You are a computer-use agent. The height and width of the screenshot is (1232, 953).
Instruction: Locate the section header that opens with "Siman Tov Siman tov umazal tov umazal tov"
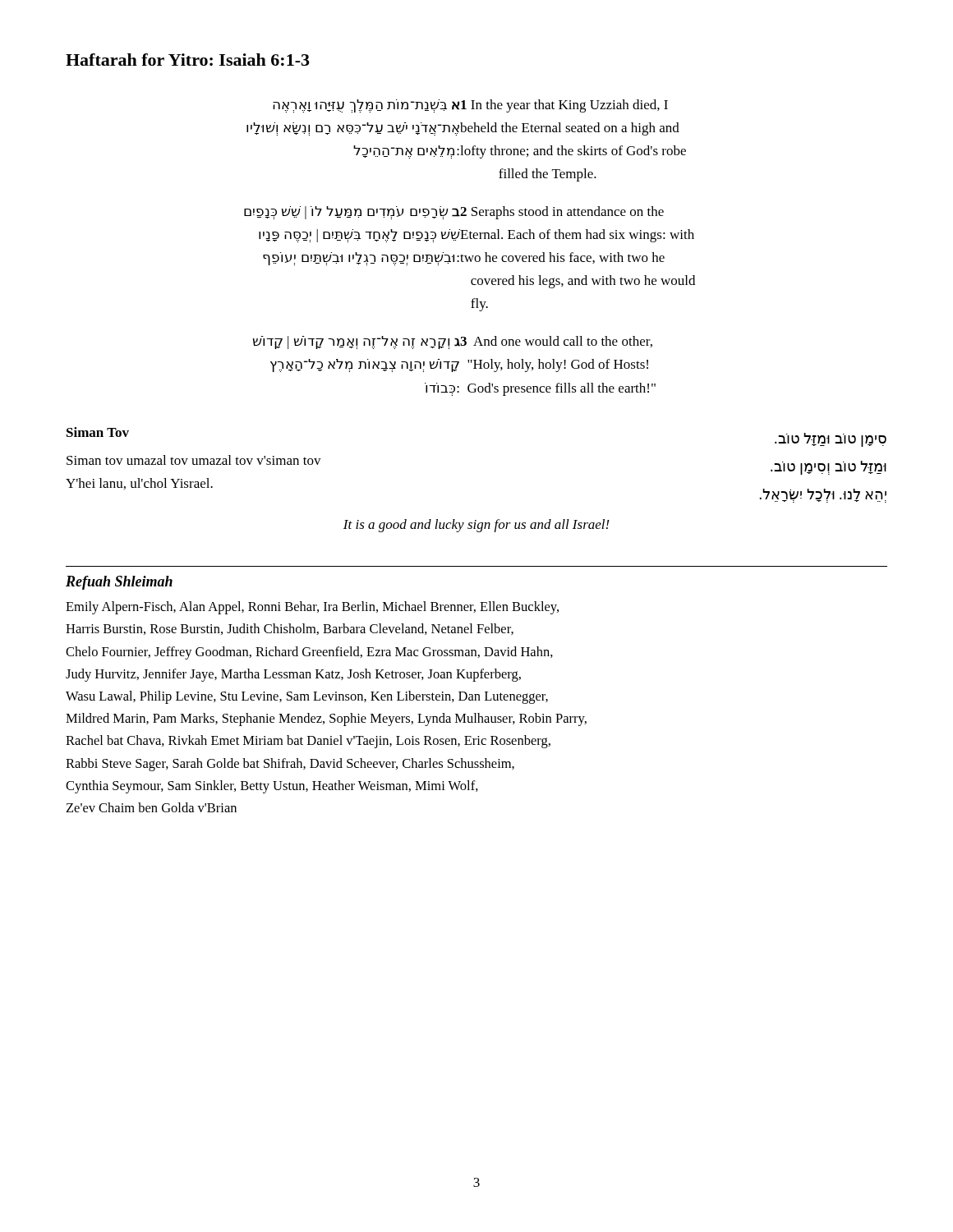click(x=263, y=460)
